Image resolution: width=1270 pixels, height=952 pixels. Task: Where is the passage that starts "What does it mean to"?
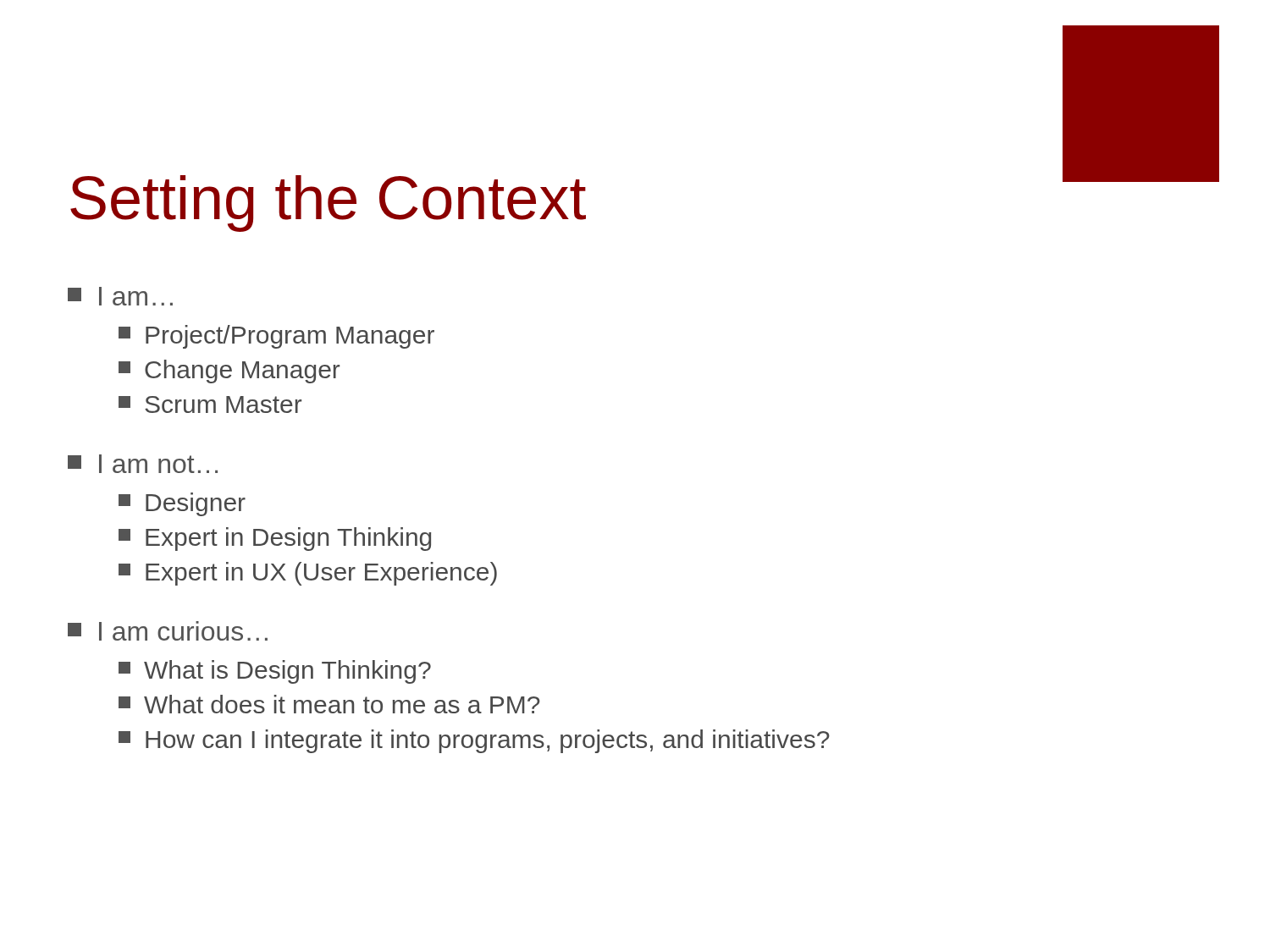330,704
